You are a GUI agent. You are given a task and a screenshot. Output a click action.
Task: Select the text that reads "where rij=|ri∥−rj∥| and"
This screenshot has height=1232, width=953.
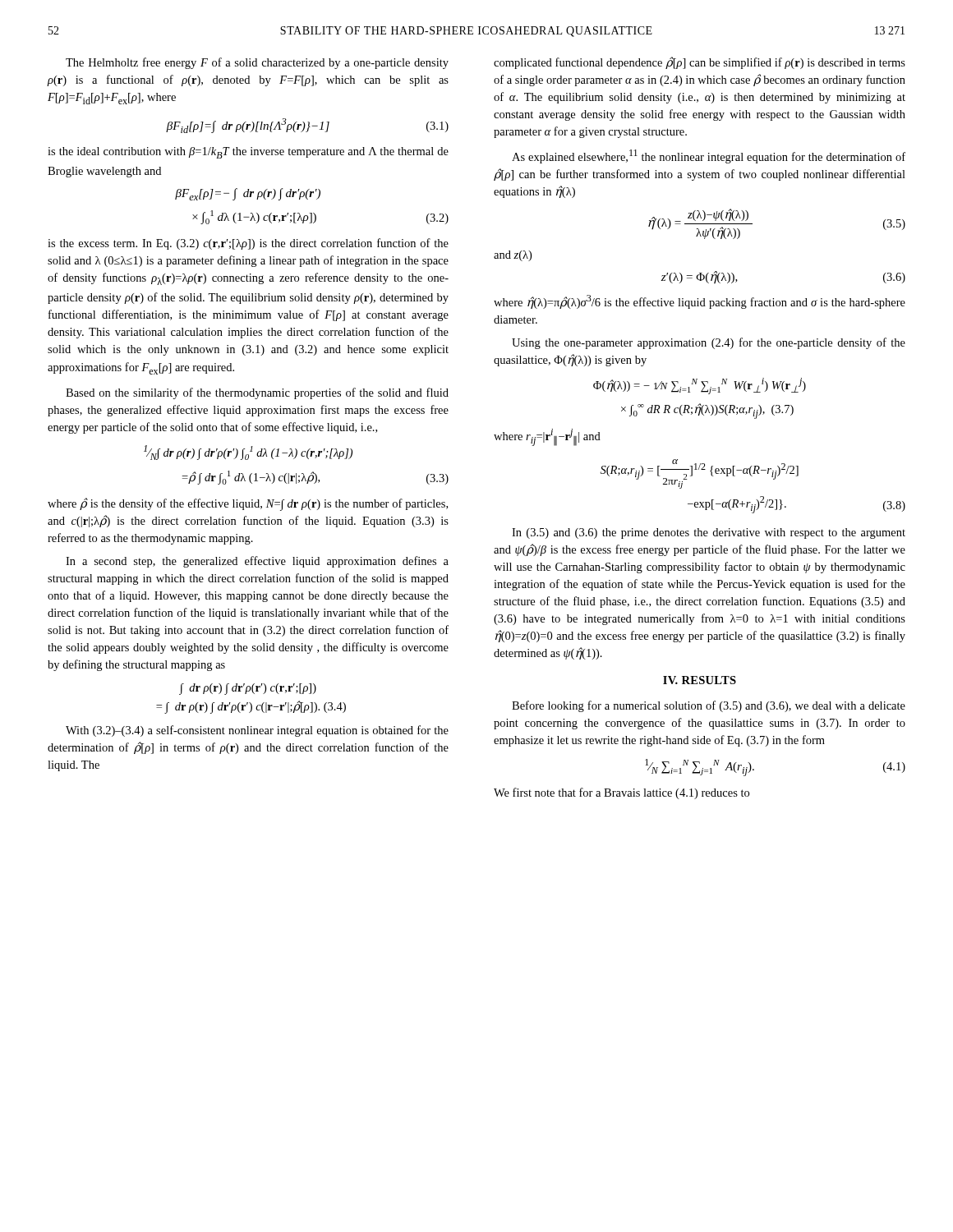pyautogui.click(x=547, y=437)
